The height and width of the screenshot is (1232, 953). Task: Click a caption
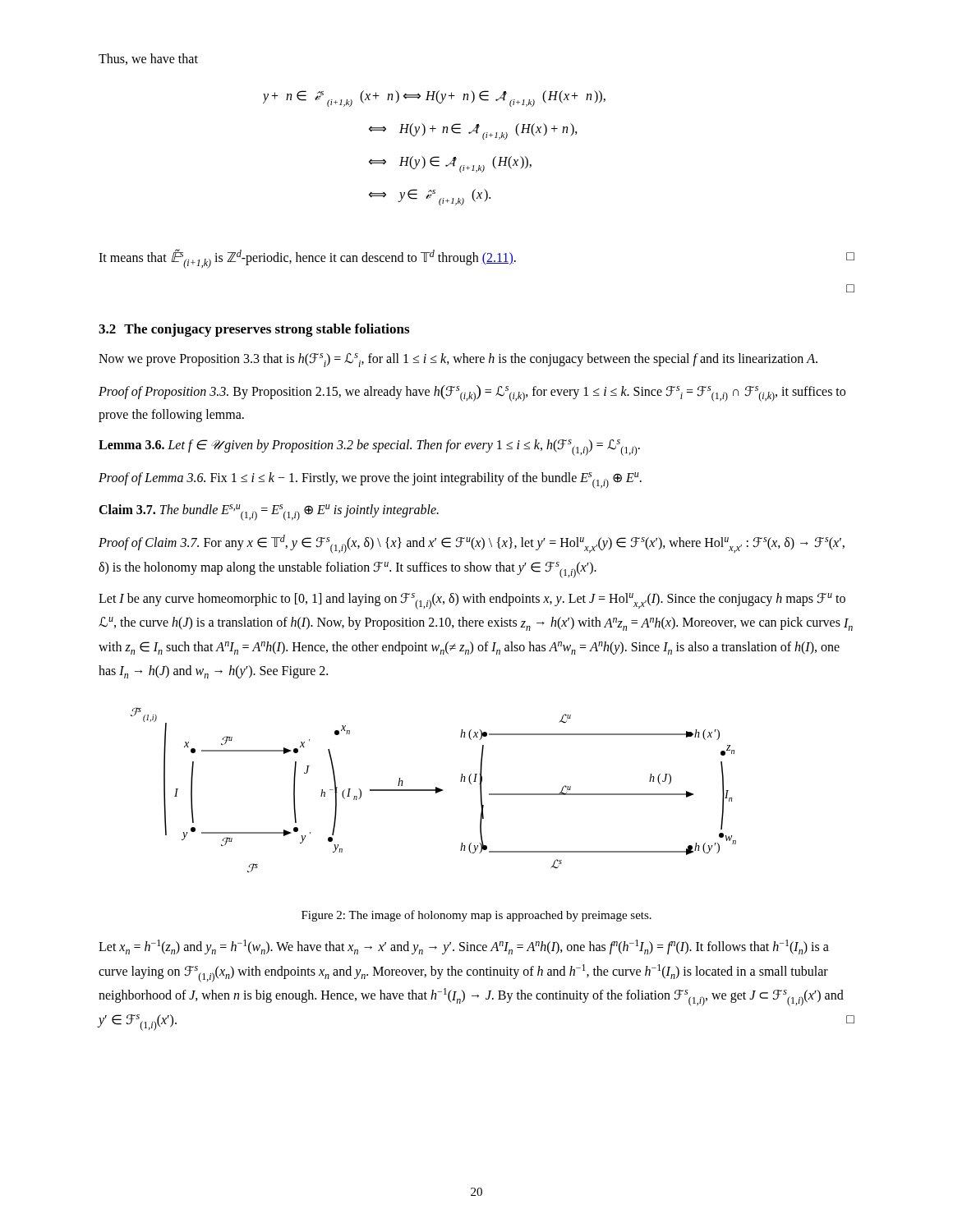click(476, 915)
